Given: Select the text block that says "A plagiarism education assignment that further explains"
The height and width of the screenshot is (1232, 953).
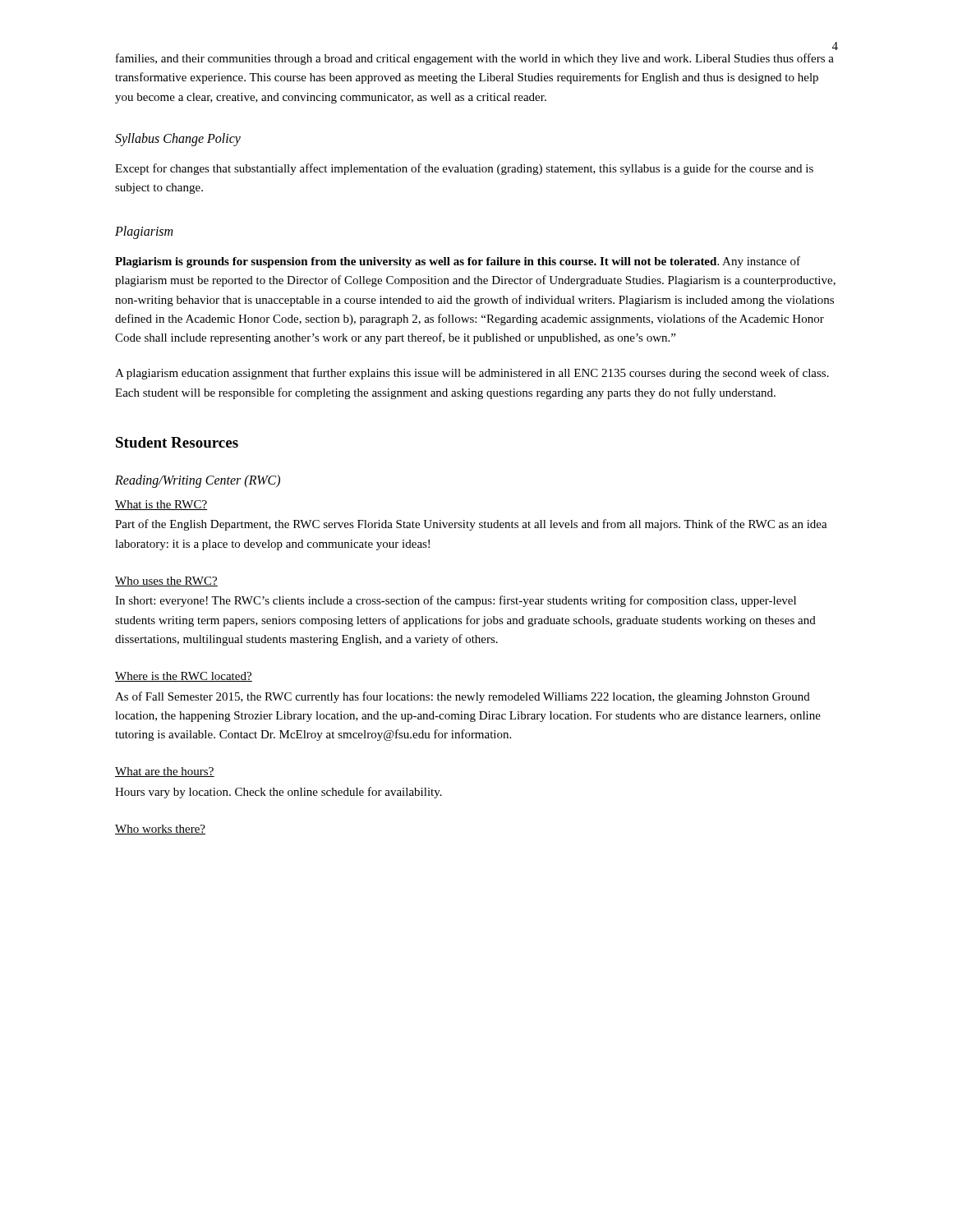Looking at the screenshot, I should pyautogui.click(x=476, y=383).
